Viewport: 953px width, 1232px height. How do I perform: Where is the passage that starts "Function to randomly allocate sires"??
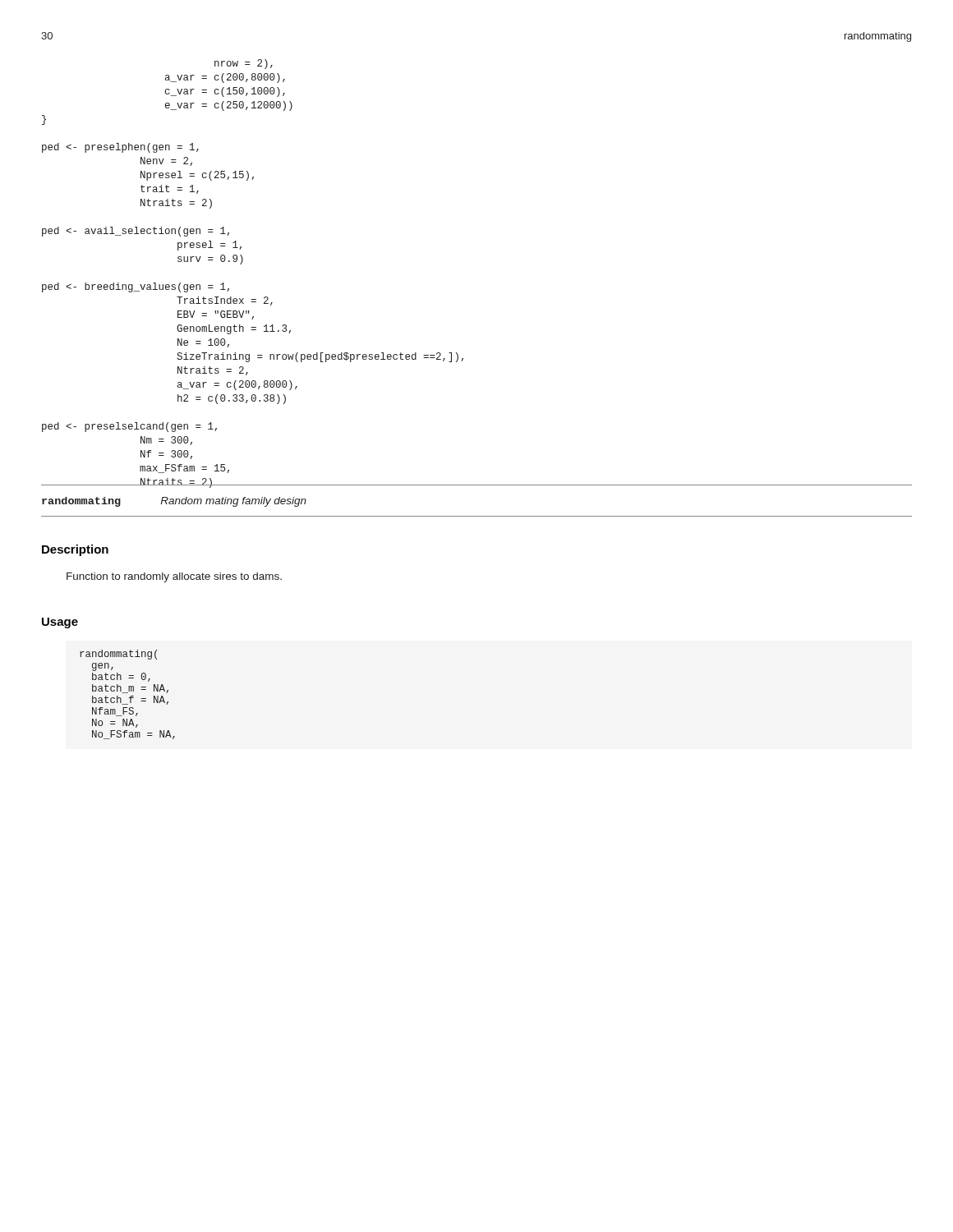tap(174, 576)
